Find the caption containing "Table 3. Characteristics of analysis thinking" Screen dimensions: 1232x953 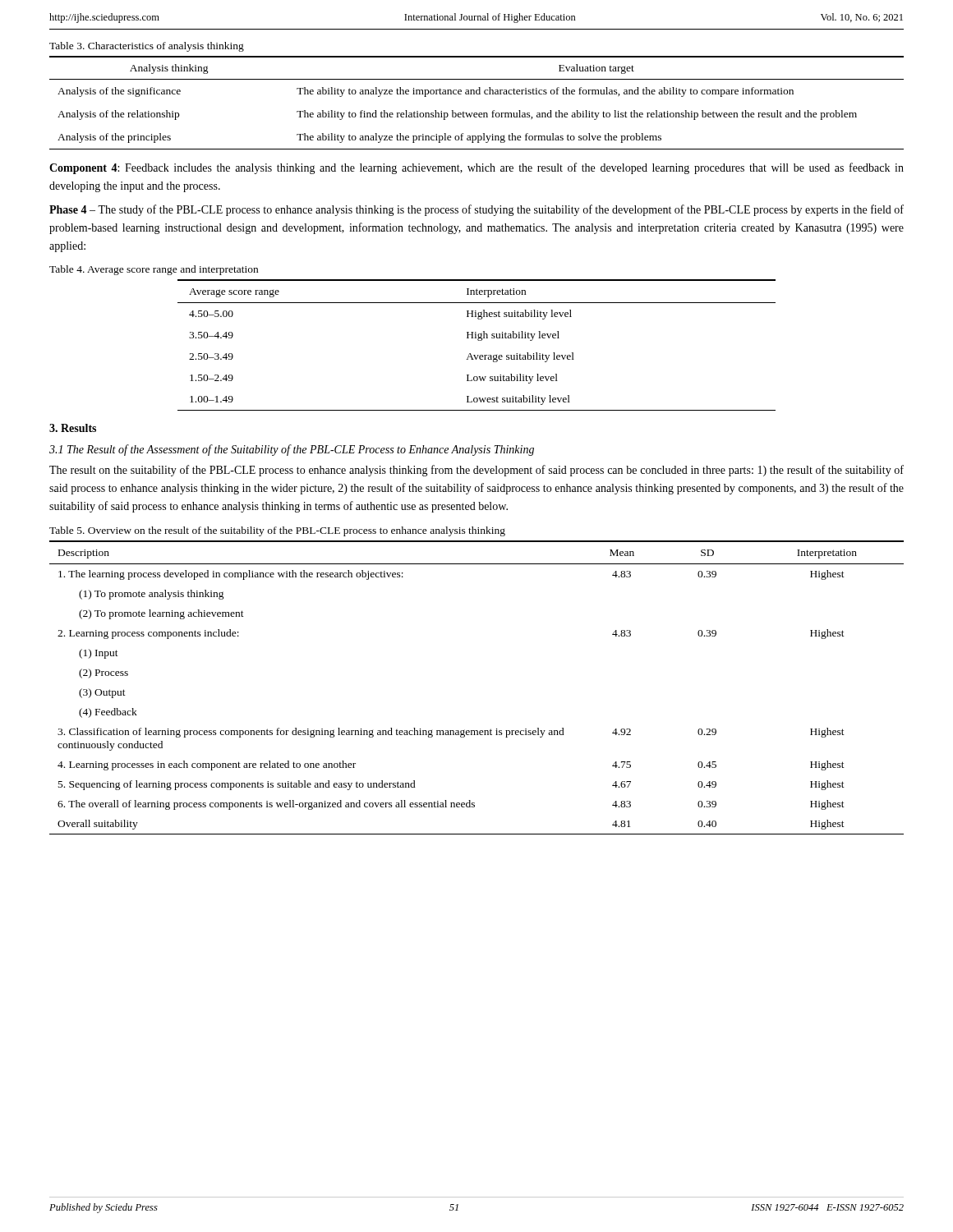pos(147,46)
